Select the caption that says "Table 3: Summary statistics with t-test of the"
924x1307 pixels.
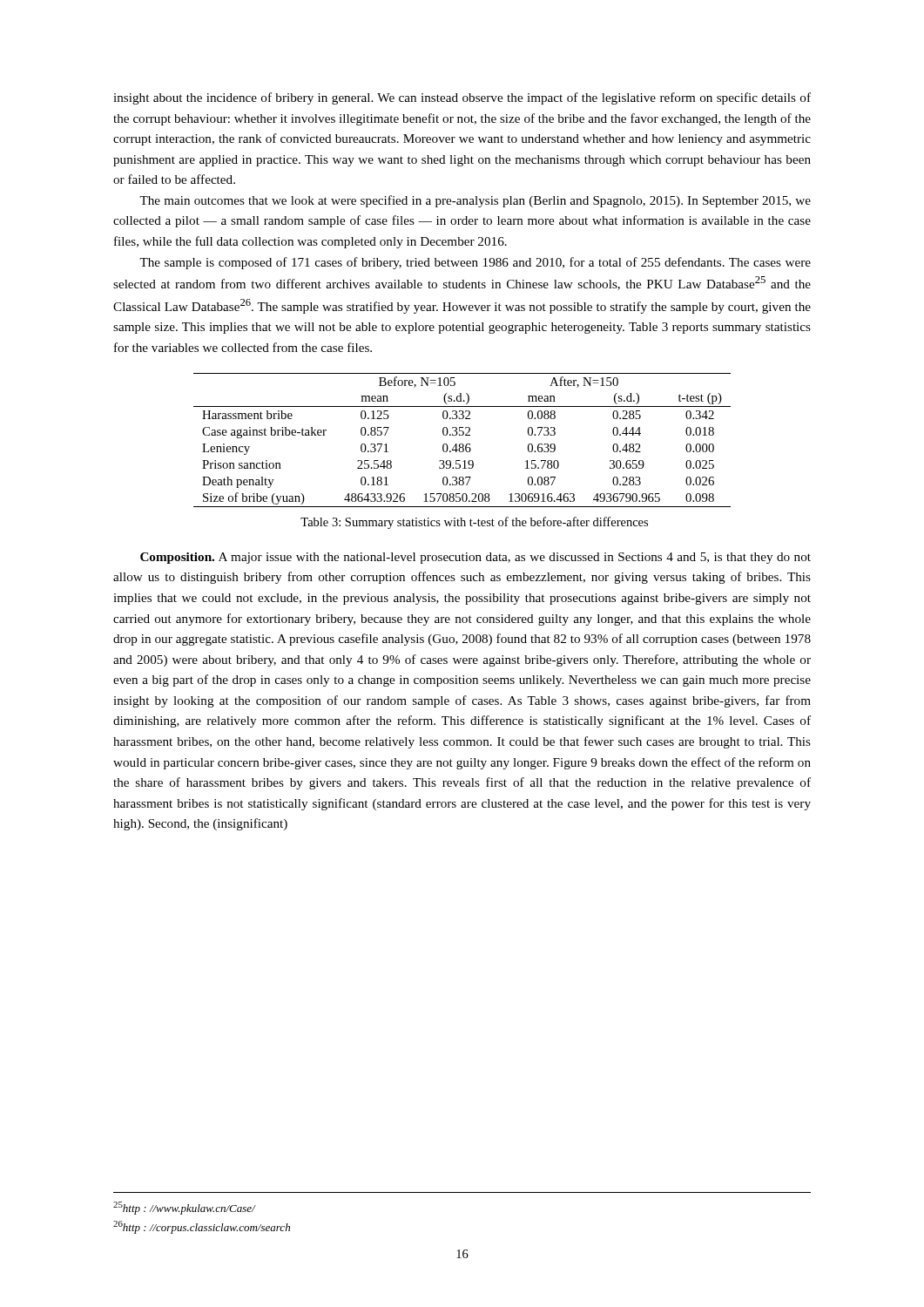pos(462,523)
